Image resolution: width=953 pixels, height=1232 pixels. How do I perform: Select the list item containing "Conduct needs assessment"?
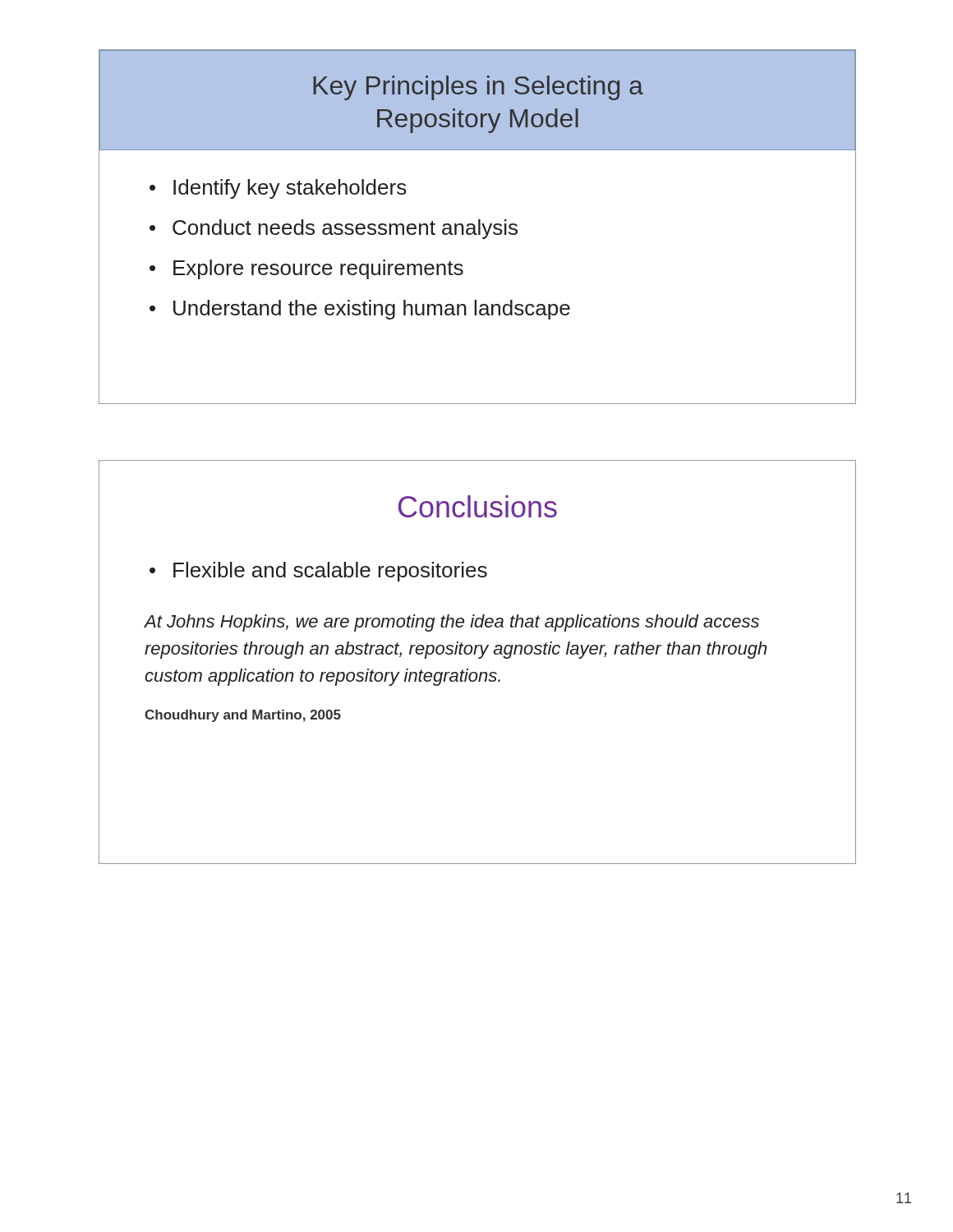tap(345, 228)
